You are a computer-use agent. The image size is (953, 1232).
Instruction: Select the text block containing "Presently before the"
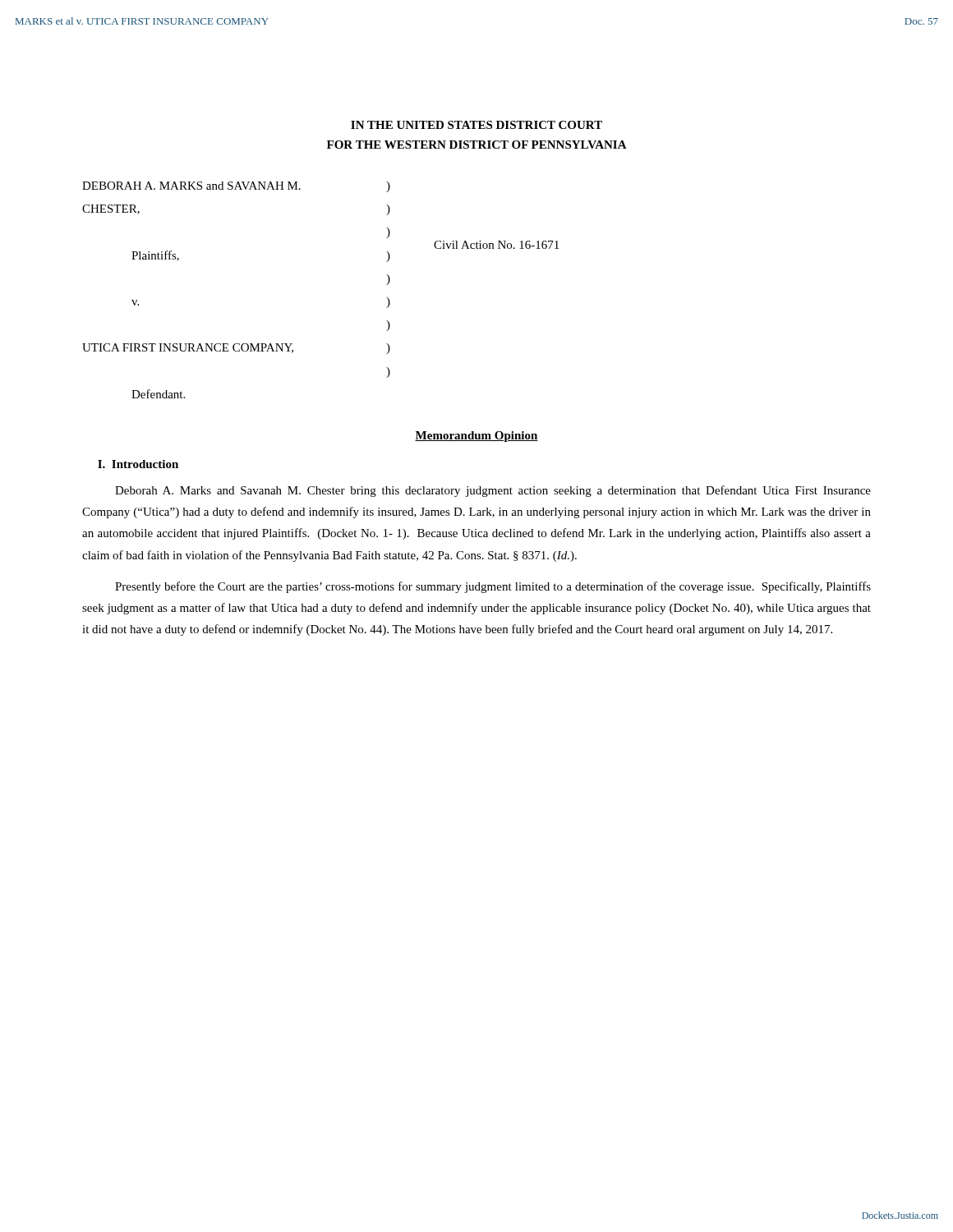pos(476,608)
